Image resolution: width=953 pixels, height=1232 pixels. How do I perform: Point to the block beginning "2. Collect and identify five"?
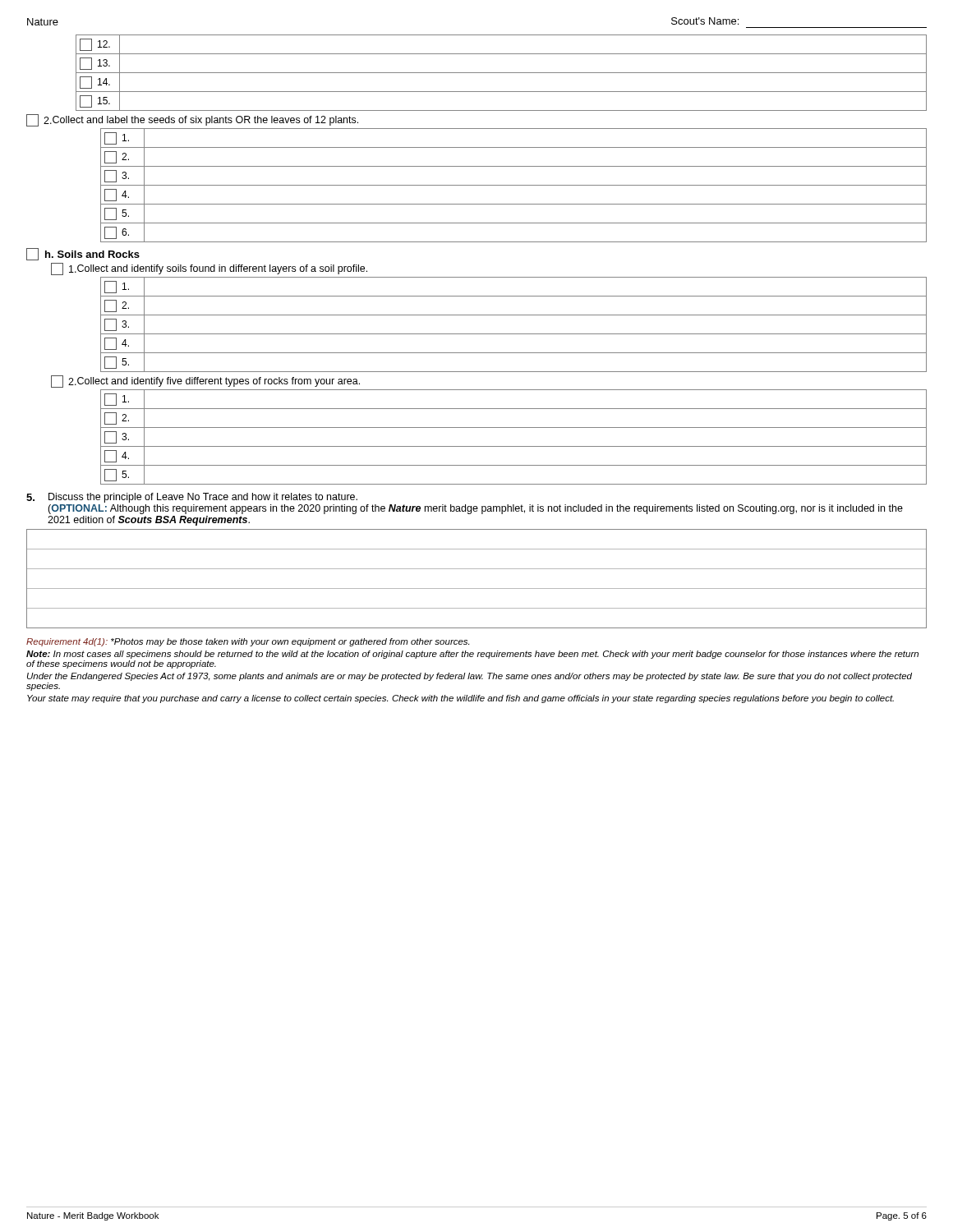206,382
